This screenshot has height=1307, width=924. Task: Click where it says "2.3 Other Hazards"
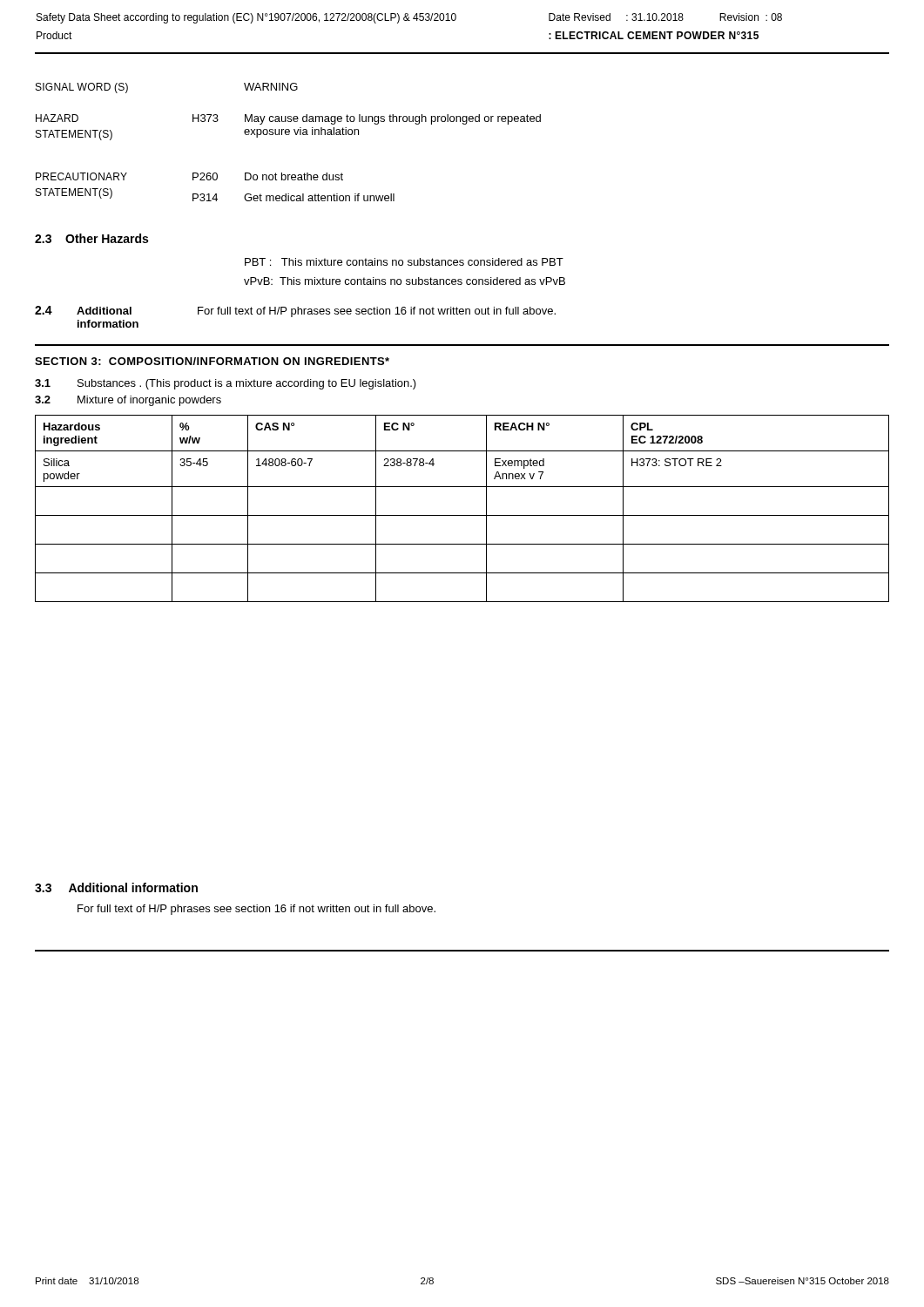(x=92, y=239)
